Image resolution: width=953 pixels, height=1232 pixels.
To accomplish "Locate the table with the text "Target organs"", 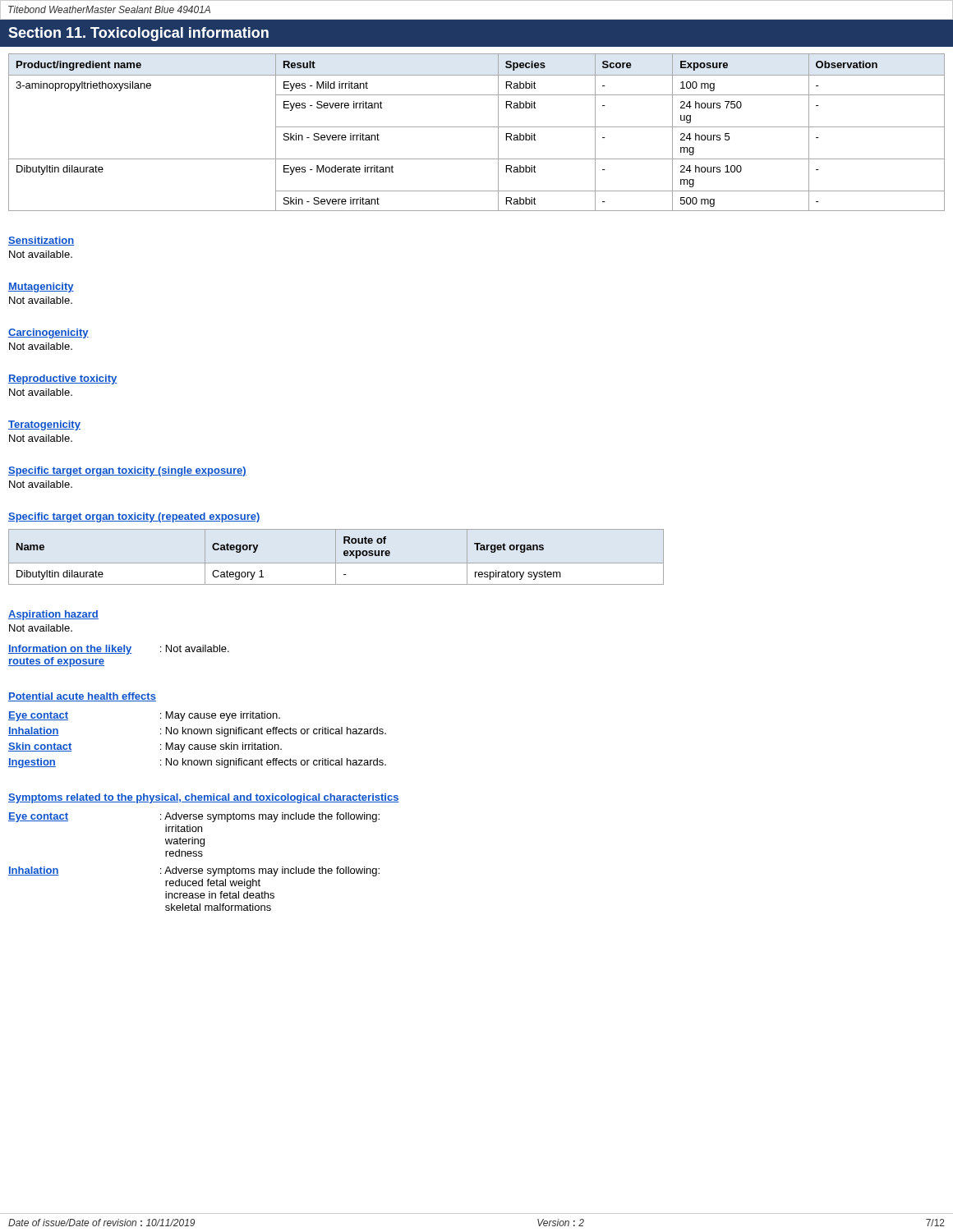I will point(476,557).
